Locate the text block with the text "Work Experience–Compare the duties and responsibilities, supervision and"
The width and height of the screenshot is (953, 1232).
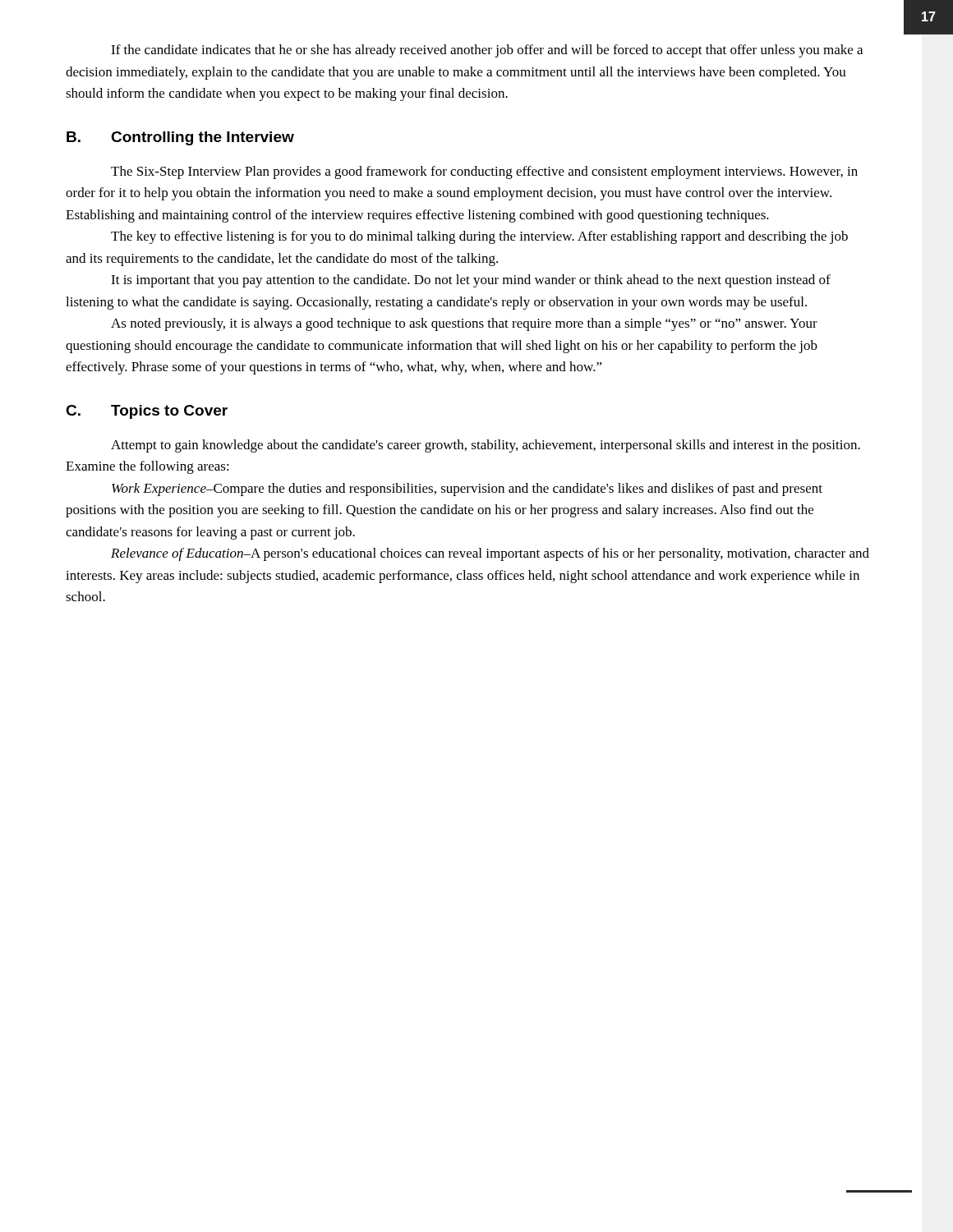(468, 510)
